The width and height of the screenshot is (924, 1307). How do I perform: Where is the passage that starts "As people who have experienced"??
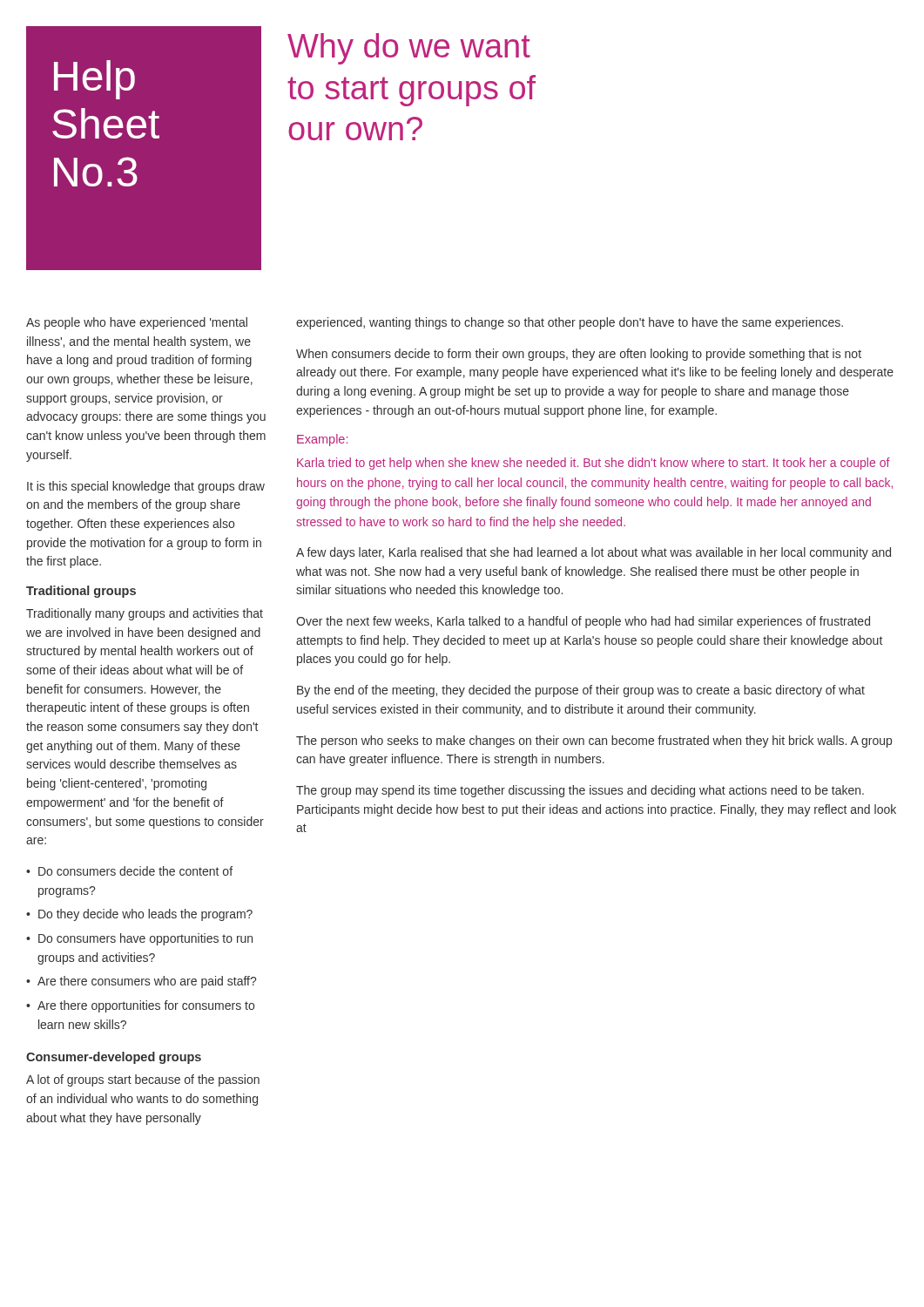coord(146,389)
